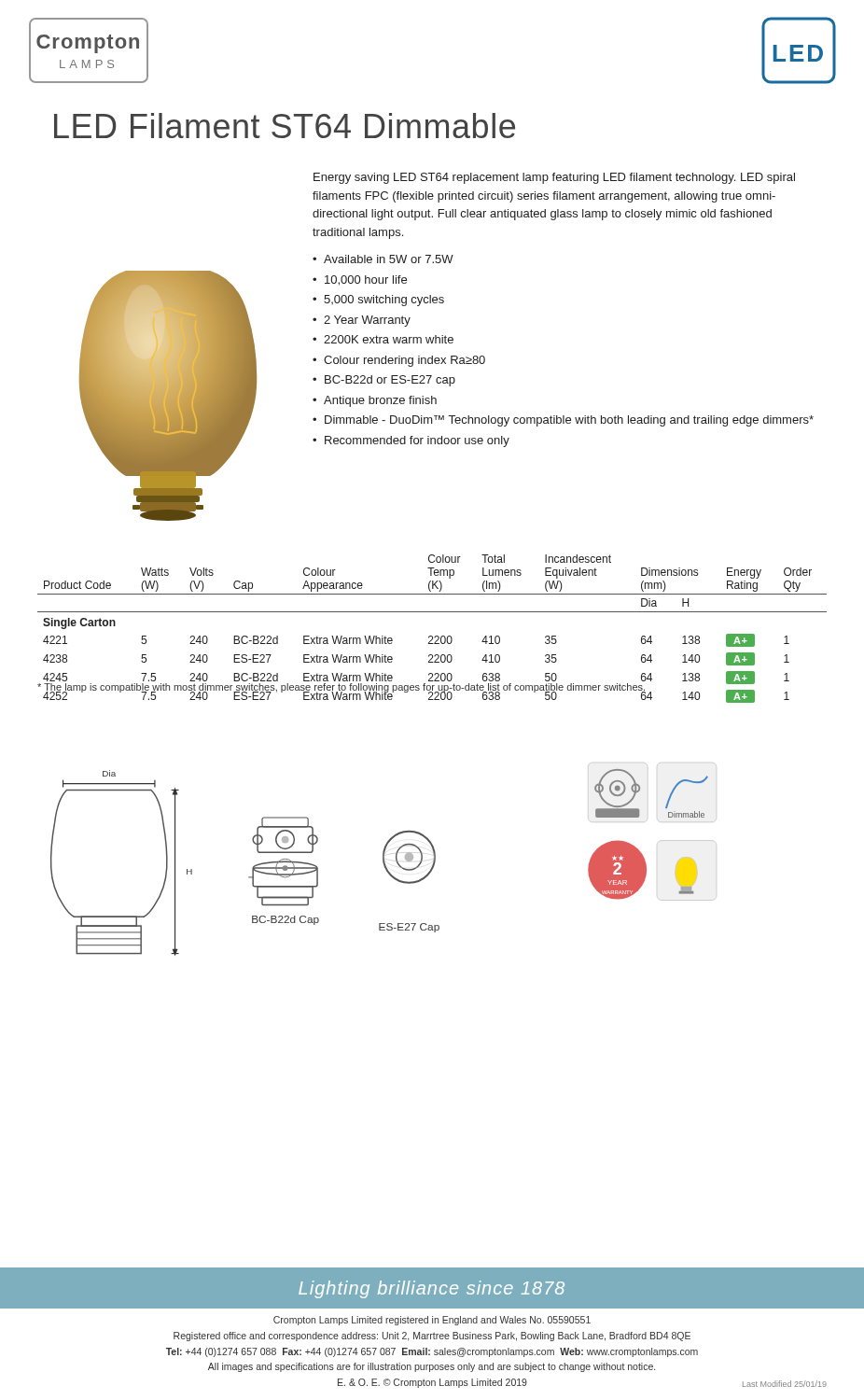Navigate to the block starting "Antique bronze finish"
The height and width of the screenshot is (1400, 864).
(x=380, y=399)
